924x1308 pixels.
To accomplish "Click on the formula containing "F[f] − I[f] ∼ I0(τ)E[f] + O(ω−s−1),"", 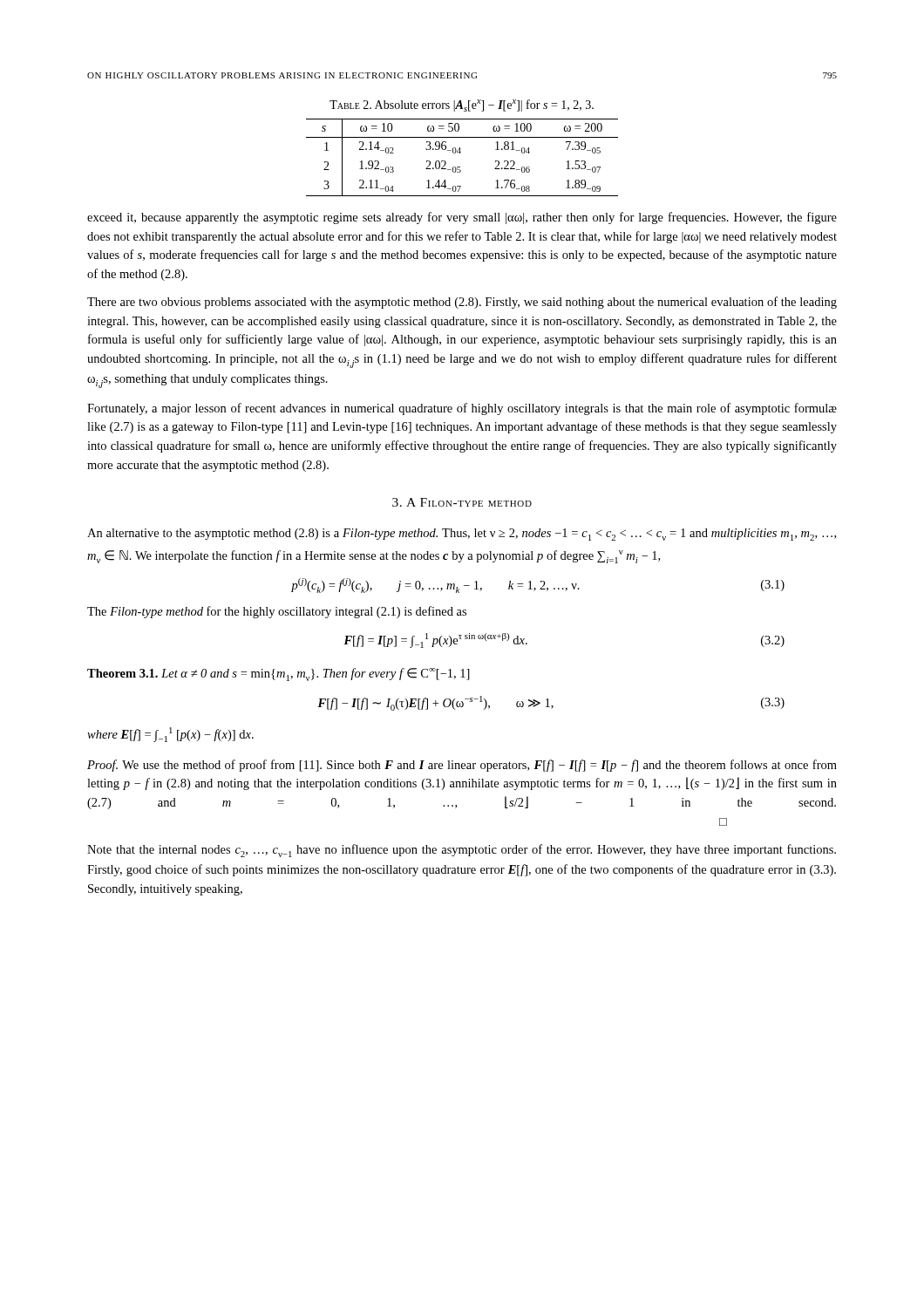I will 462,703.
